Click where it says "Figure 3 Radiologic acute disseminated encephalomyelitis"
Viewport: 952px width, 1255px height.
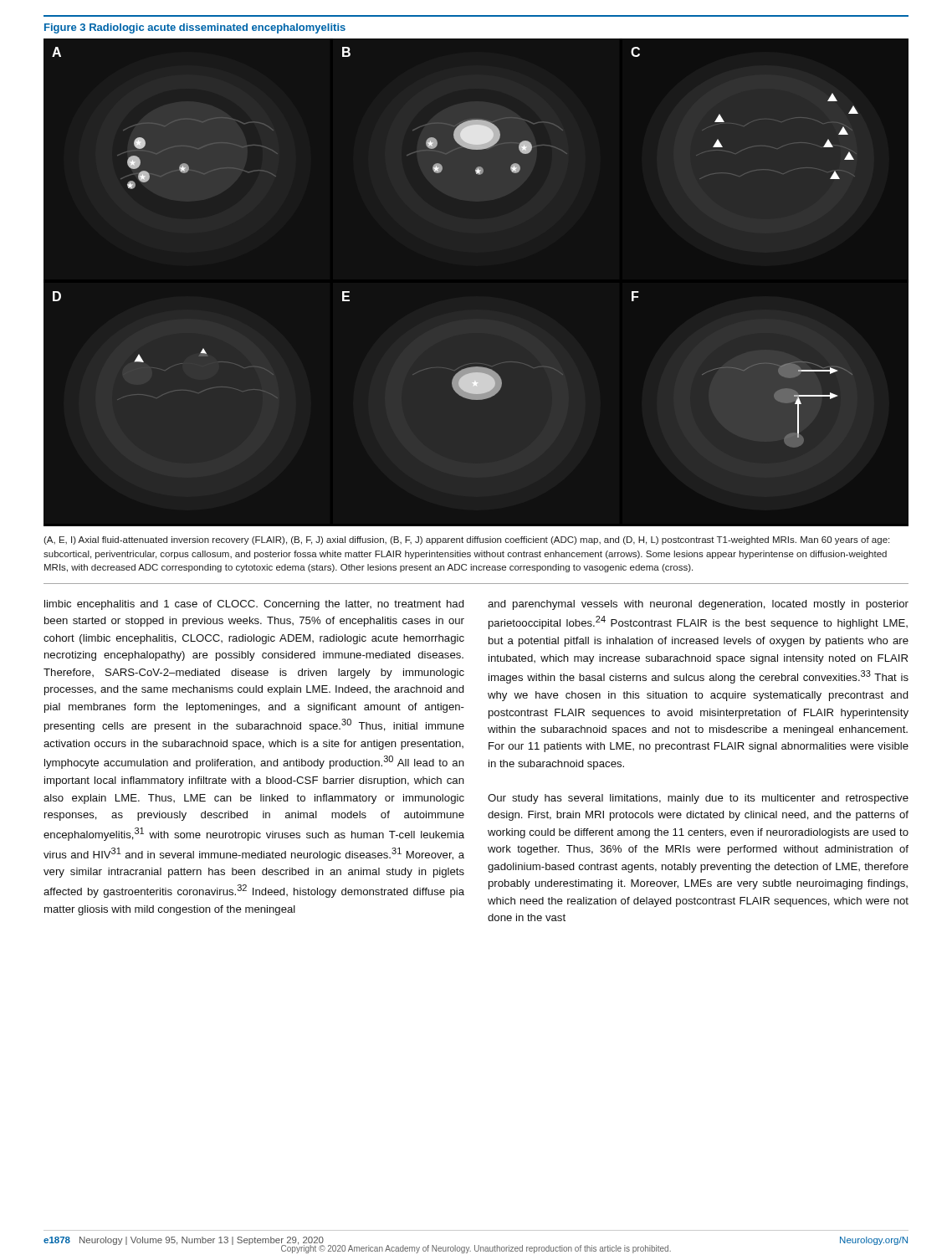[195, 27]
